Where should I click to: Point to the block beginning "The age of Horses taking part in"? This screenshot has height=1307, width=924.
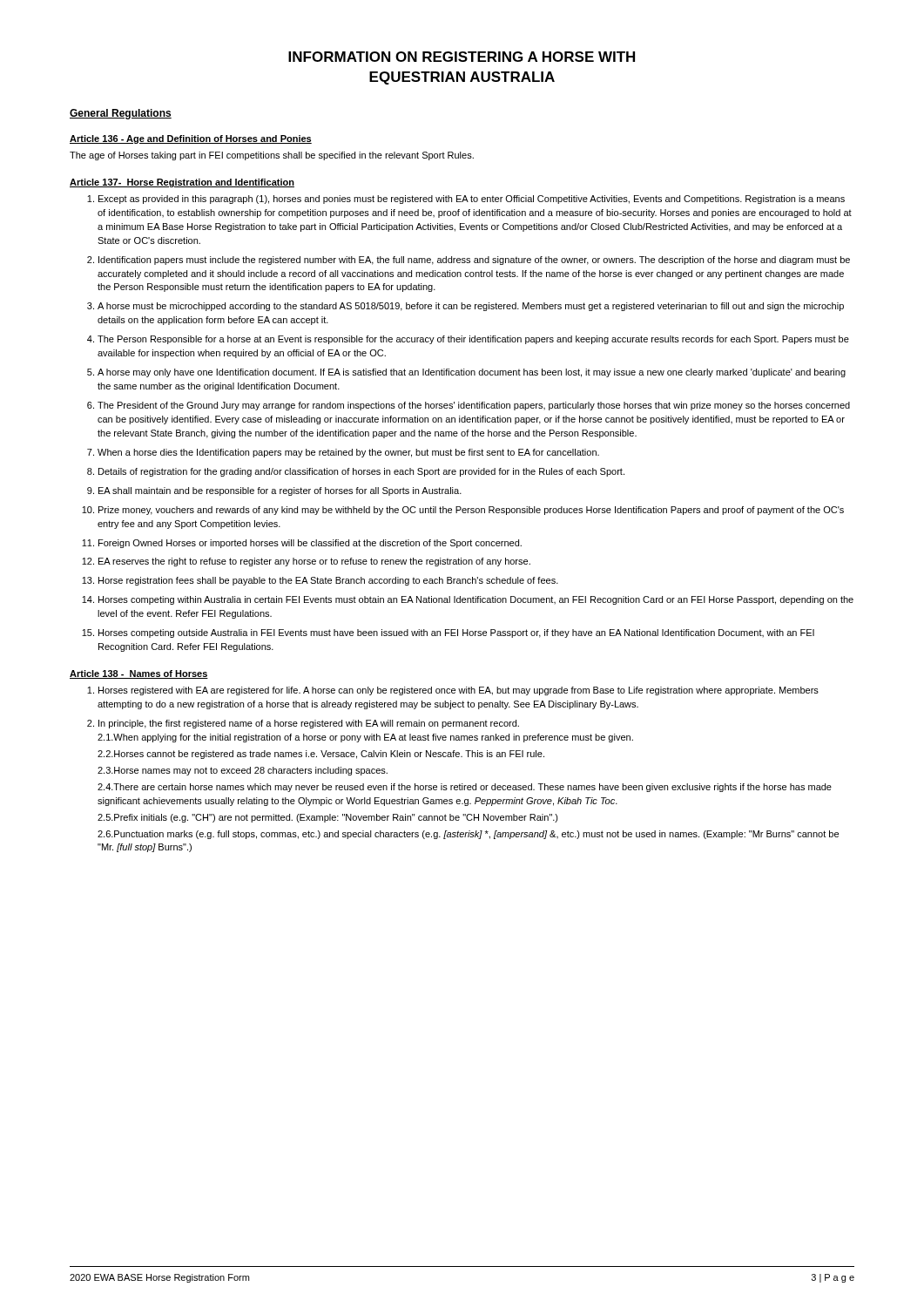[x=272, y=155]
